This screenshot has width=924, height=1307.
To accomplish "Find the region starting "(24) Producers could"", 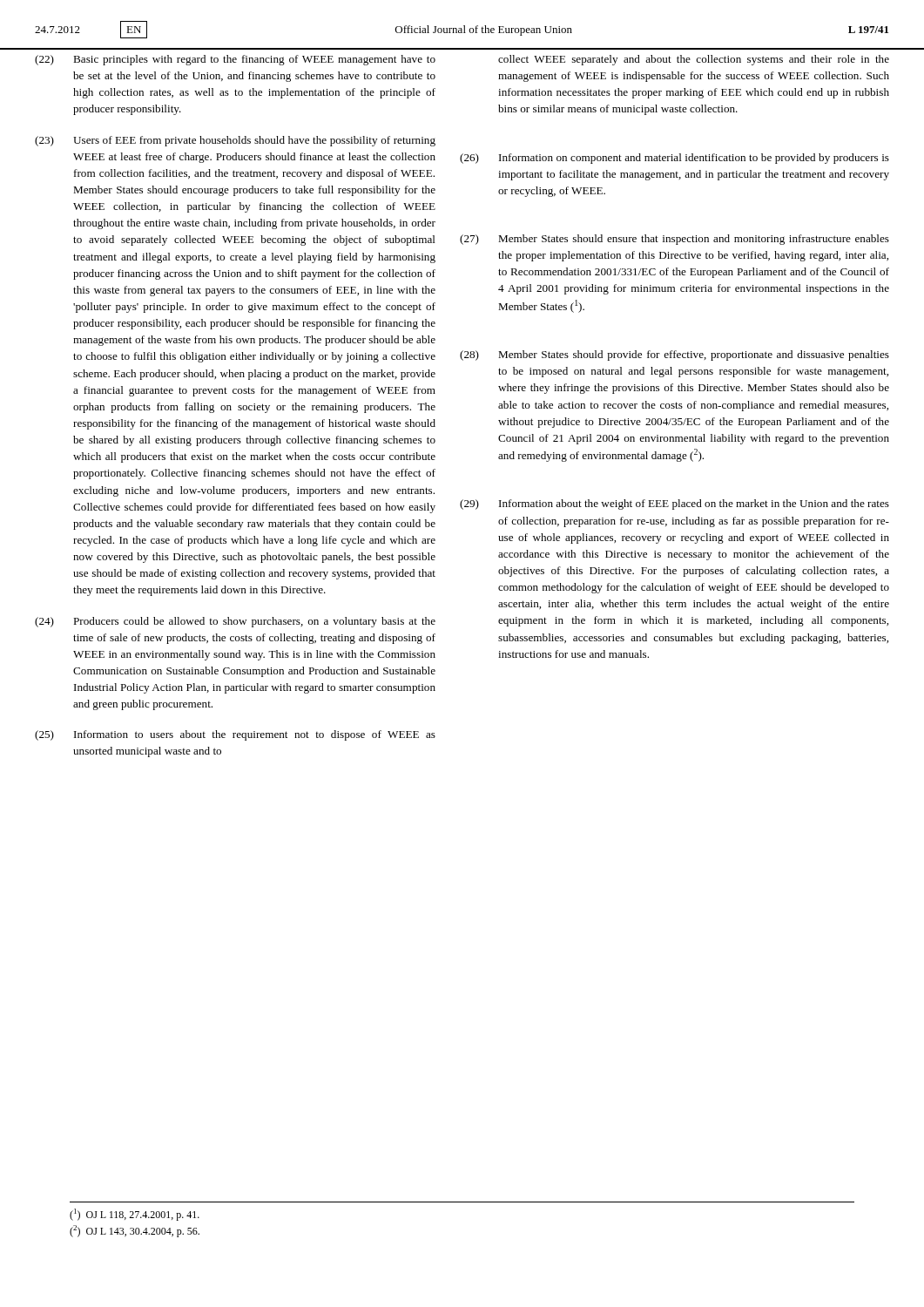I will [x=235, y=662].
